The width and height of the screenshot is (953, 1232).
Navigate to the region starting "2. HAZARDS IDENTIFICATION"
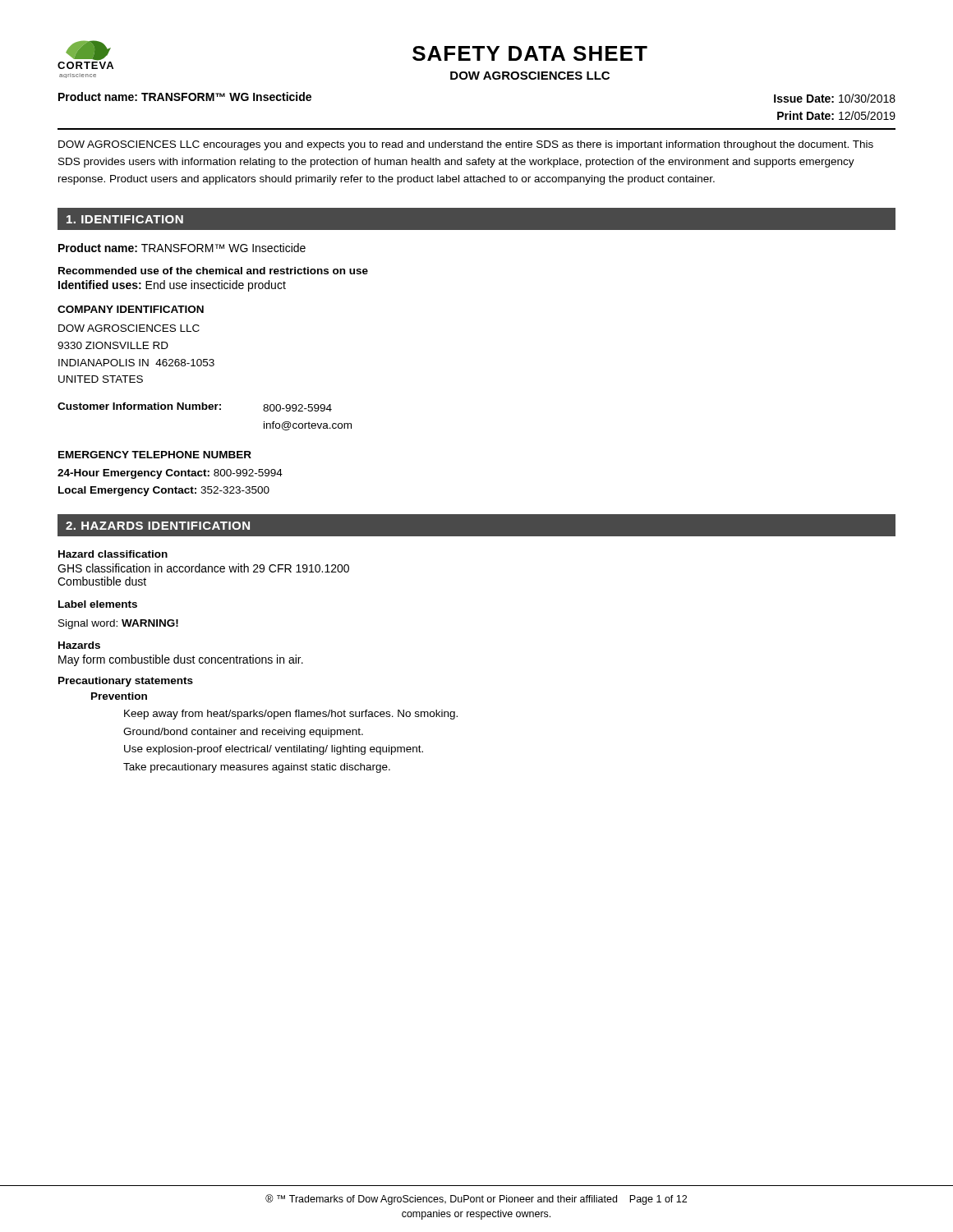158,525
